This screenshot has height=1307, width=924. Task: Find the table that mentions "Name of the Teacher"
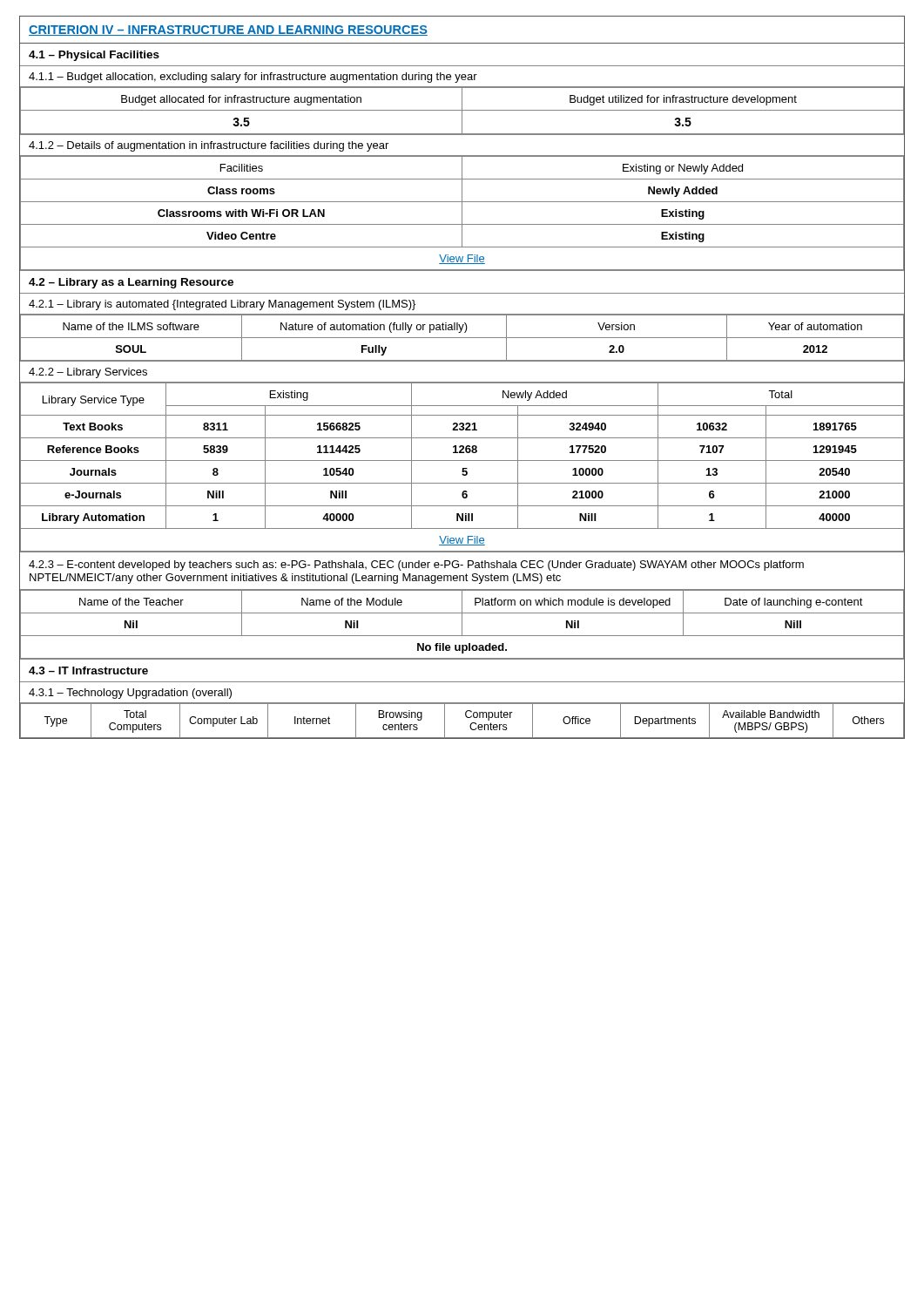click(x=462, y=625)
